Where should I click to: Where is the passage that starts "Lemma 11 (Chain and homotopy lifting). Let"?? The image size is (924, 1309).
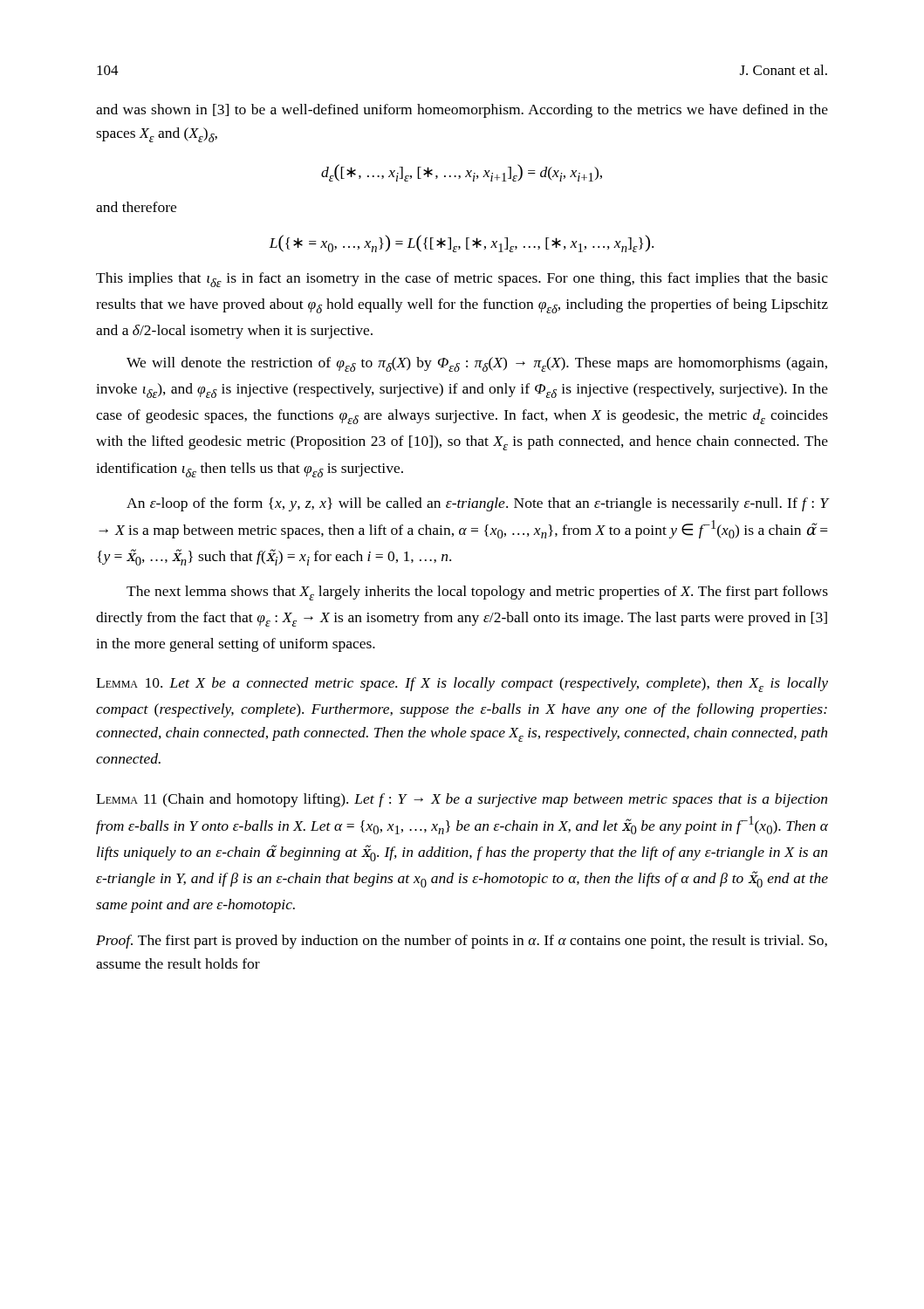(x=462, y=851)
